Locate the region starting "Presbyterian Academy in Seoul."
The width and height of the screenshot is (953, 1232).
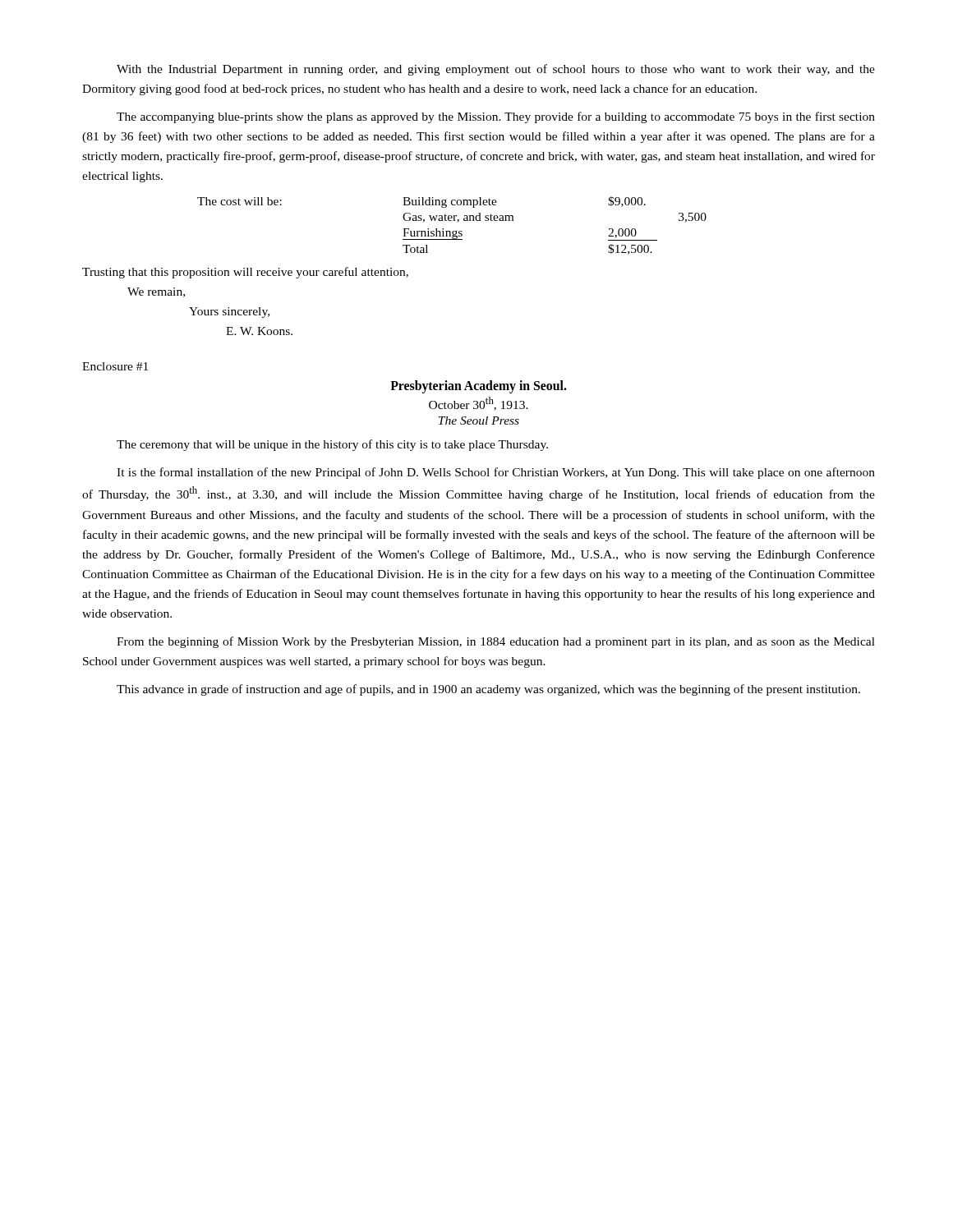(479, 386)
